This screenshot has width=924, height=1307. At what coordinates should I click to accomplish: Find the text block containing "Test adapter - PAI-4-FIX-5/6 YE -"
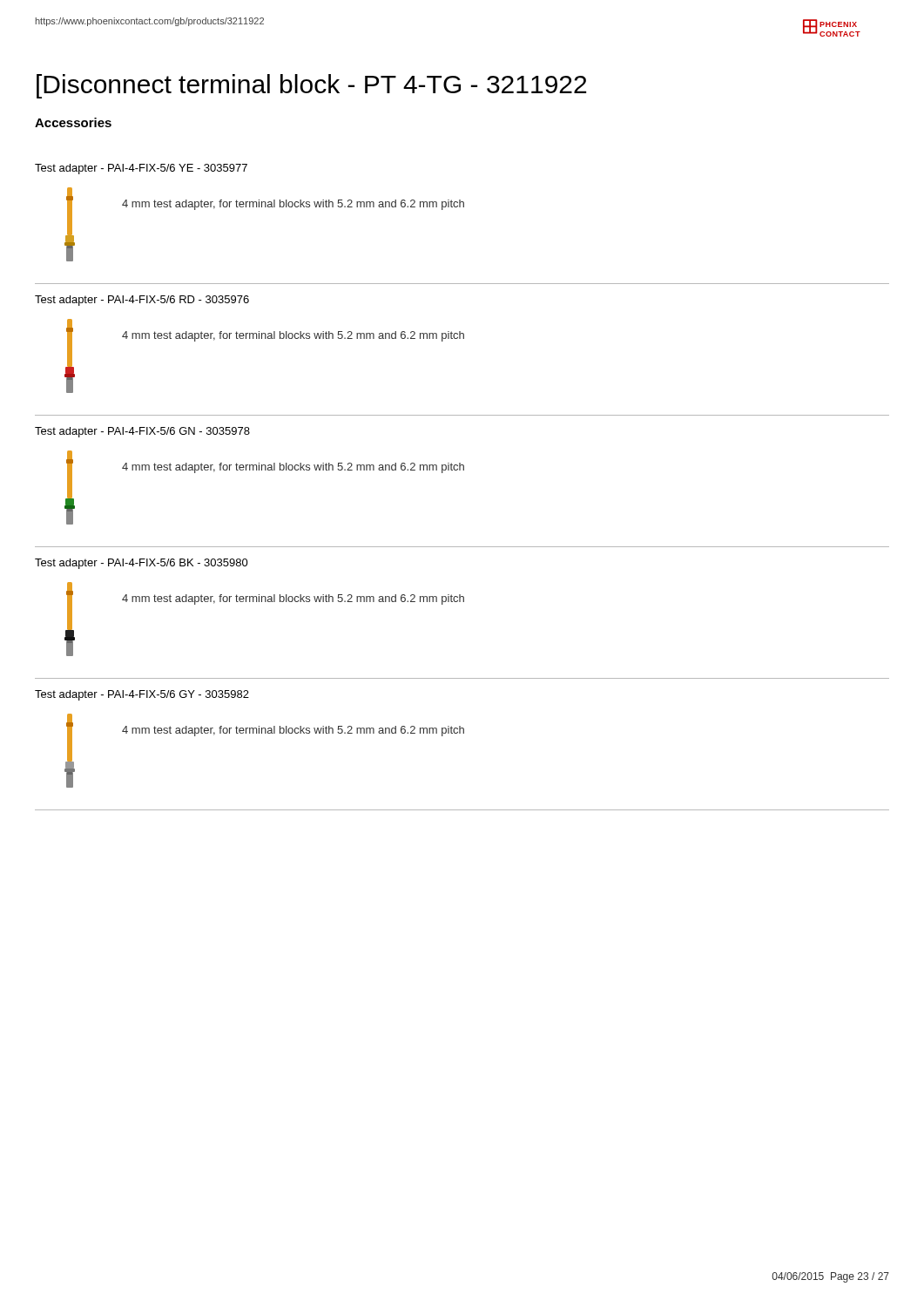point(141,168)
